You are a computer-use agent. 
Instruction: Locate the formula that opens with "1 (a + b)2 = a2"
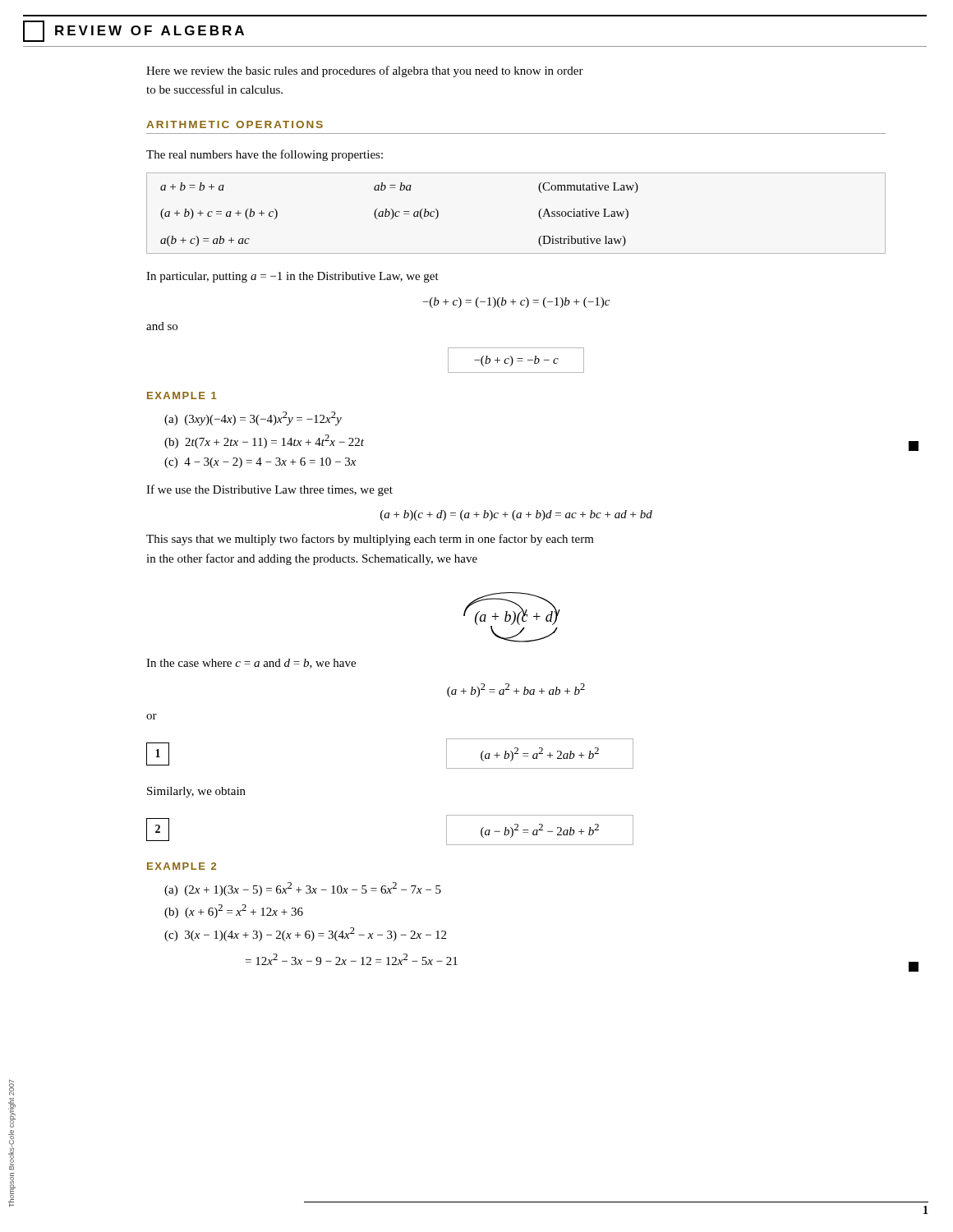coord(516,754)
